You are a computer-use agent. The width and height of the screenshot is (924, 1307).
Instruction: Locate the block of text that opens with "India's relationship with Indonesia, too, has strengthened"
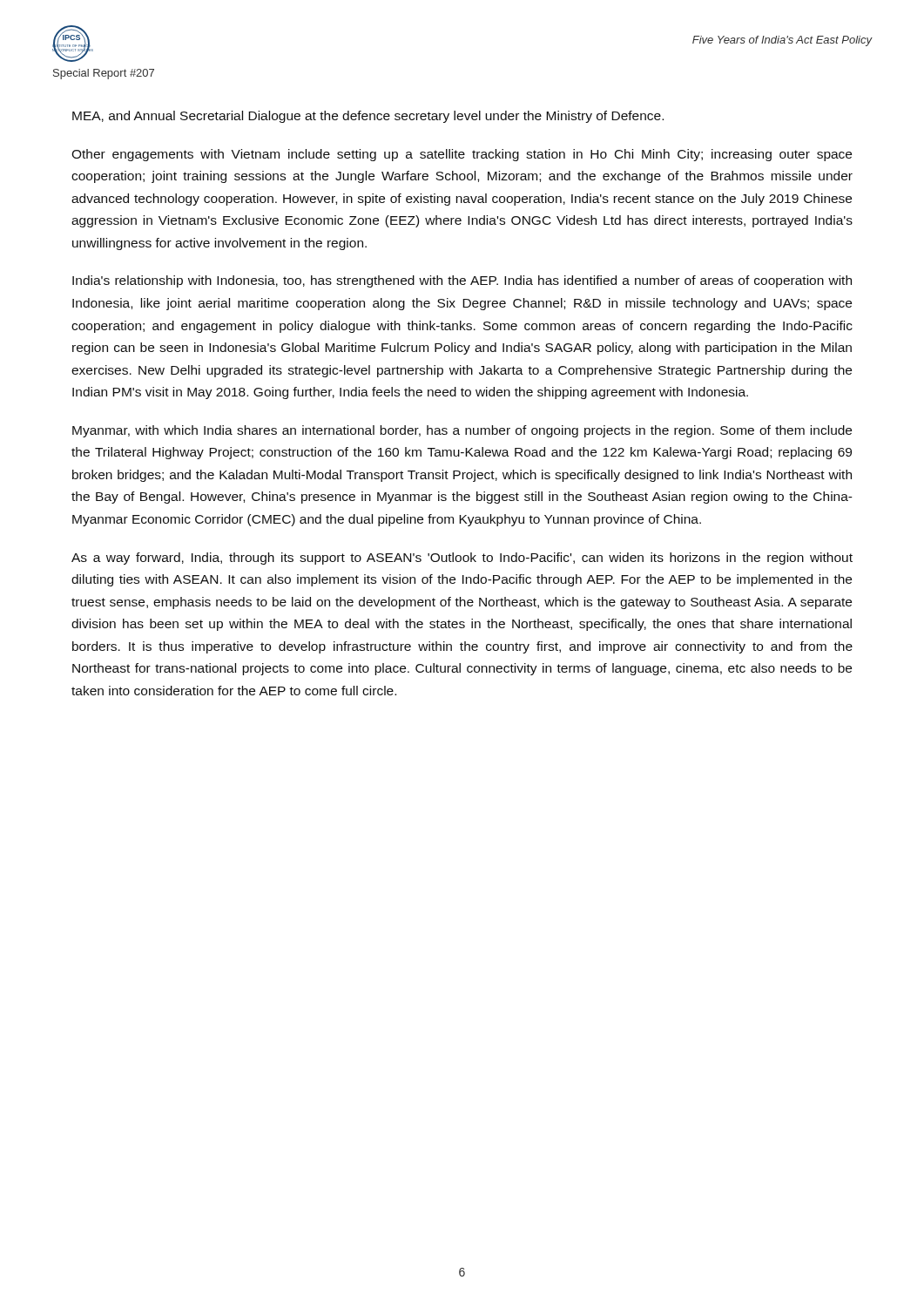[462, 336]
